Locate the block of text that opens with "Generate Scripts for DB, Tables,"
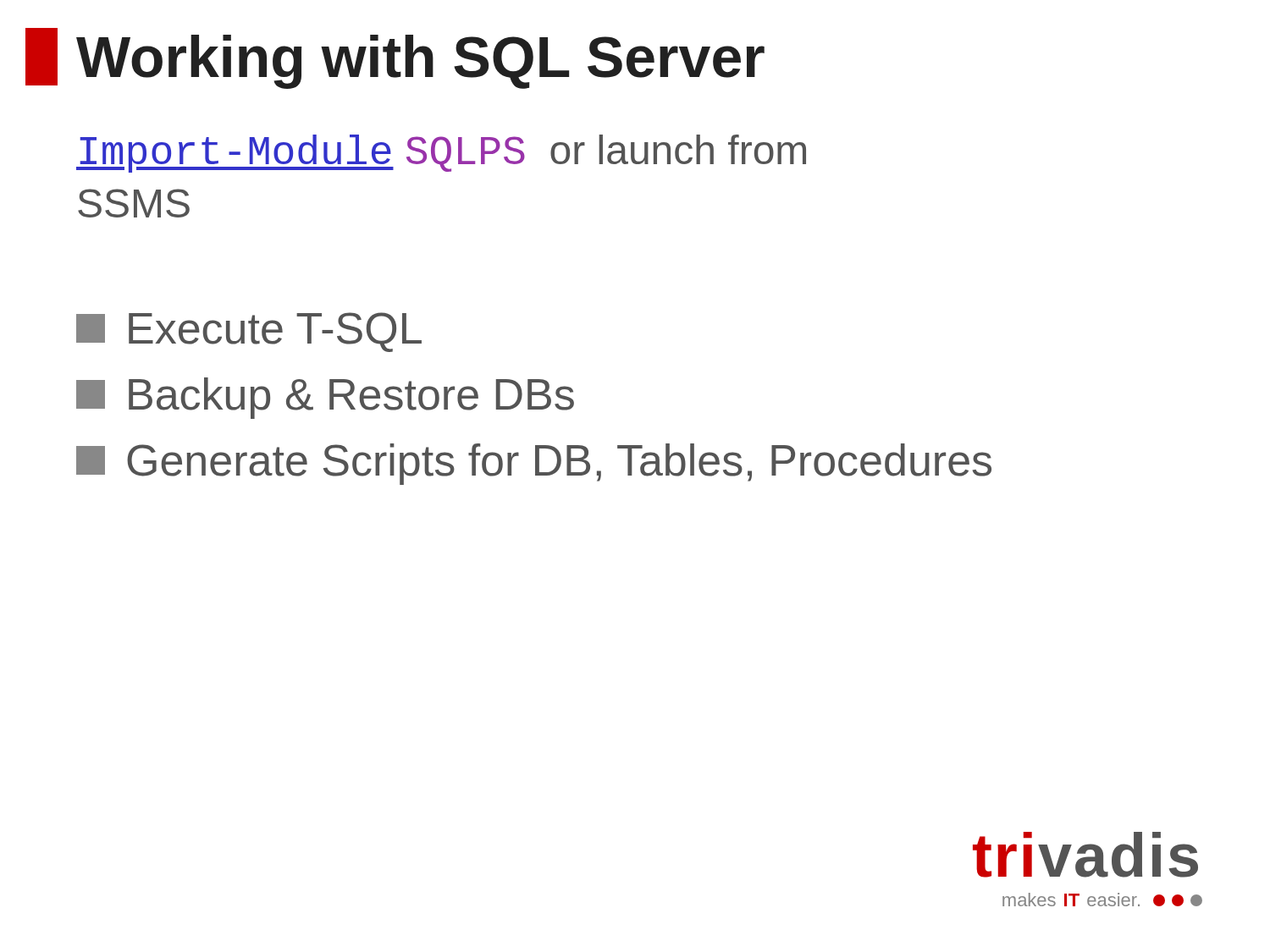The width and height of the screenshot is (1270, 952). 535,460
